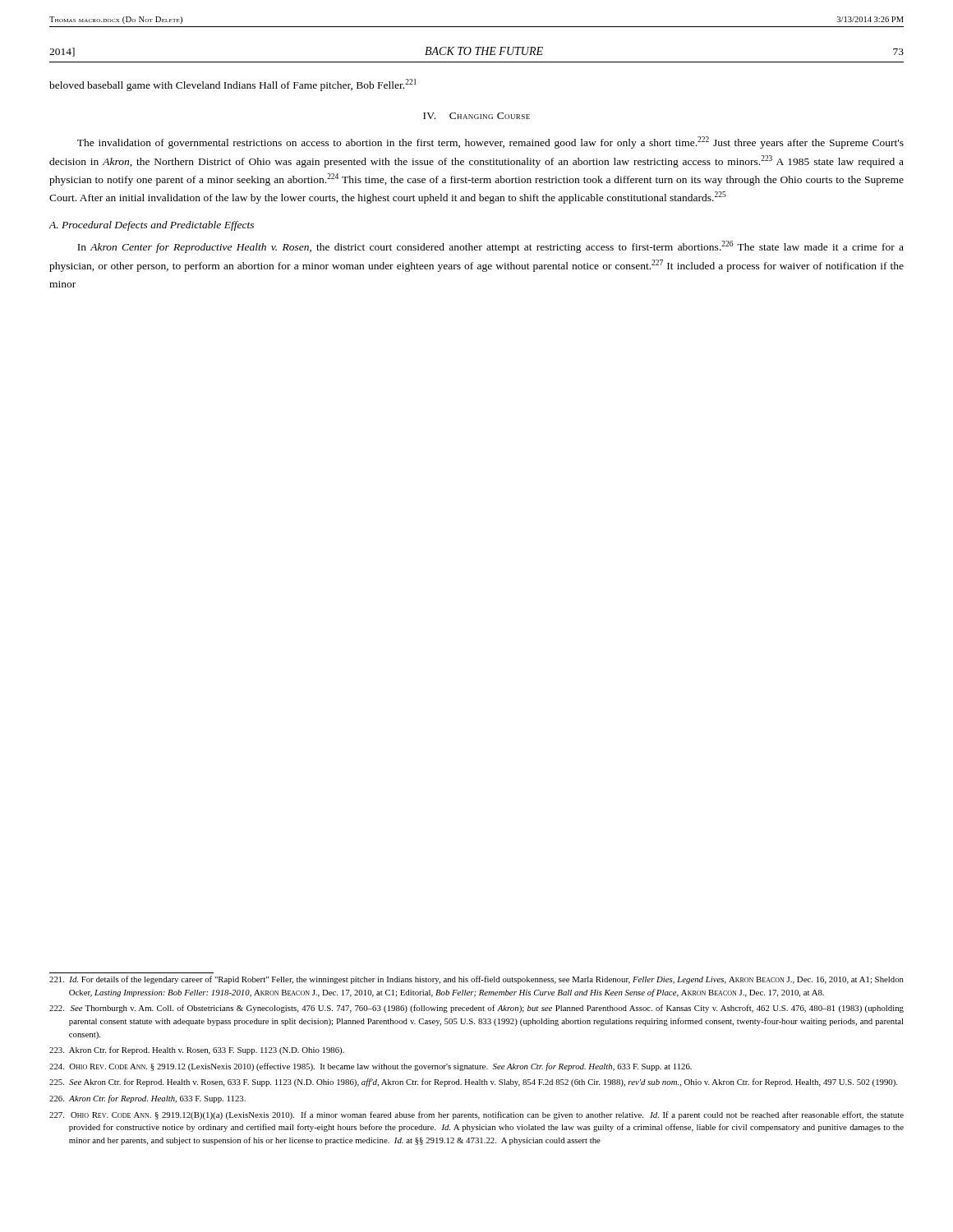Find the footnote with the text "See Thornburgh v. Am. Coll. of"
The height and width of the screenshot is (1232, 953).
pos(476,1021)
